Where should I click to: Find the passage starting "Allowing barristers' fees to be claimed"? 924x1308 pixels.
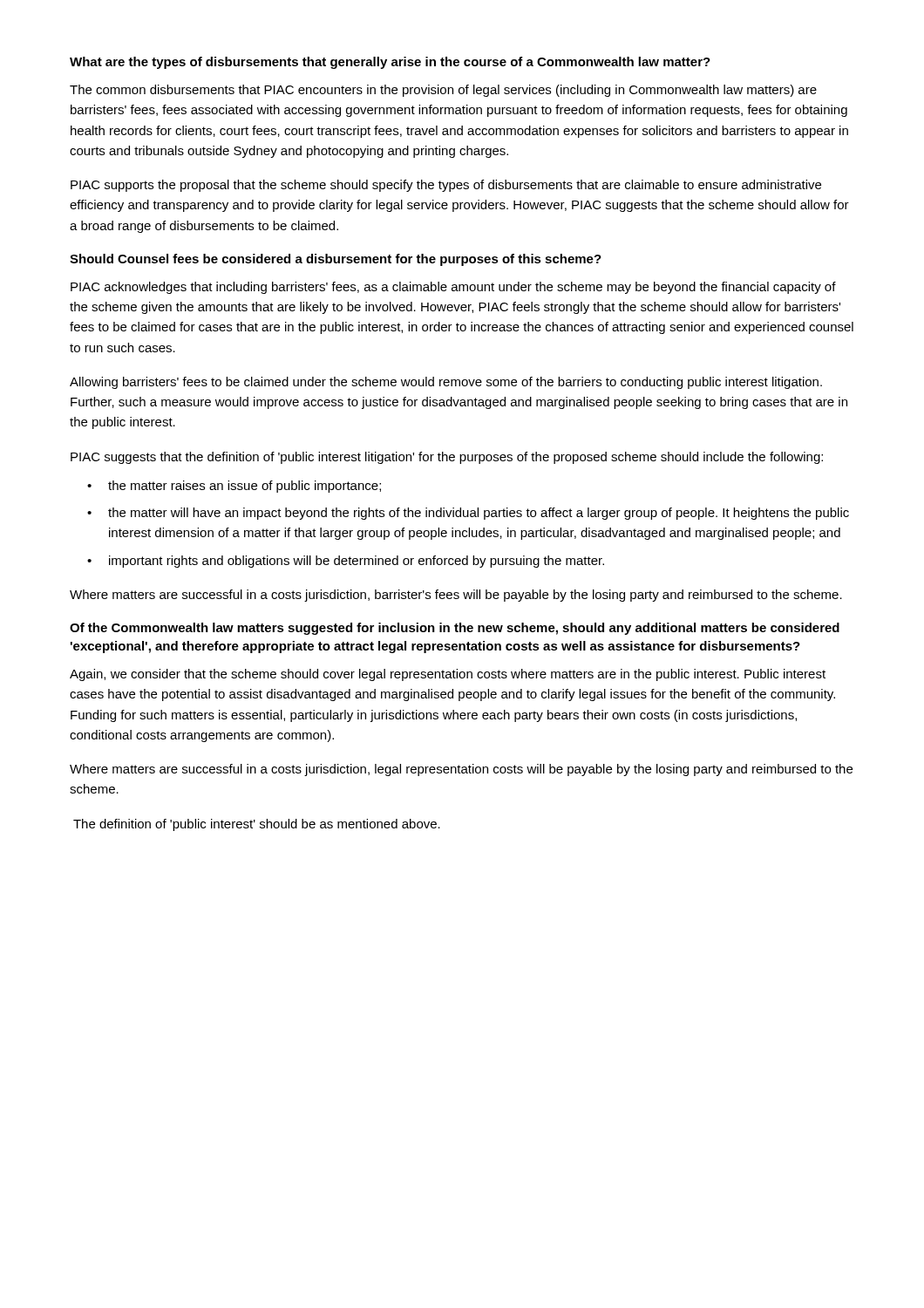[x=459, y=402]
